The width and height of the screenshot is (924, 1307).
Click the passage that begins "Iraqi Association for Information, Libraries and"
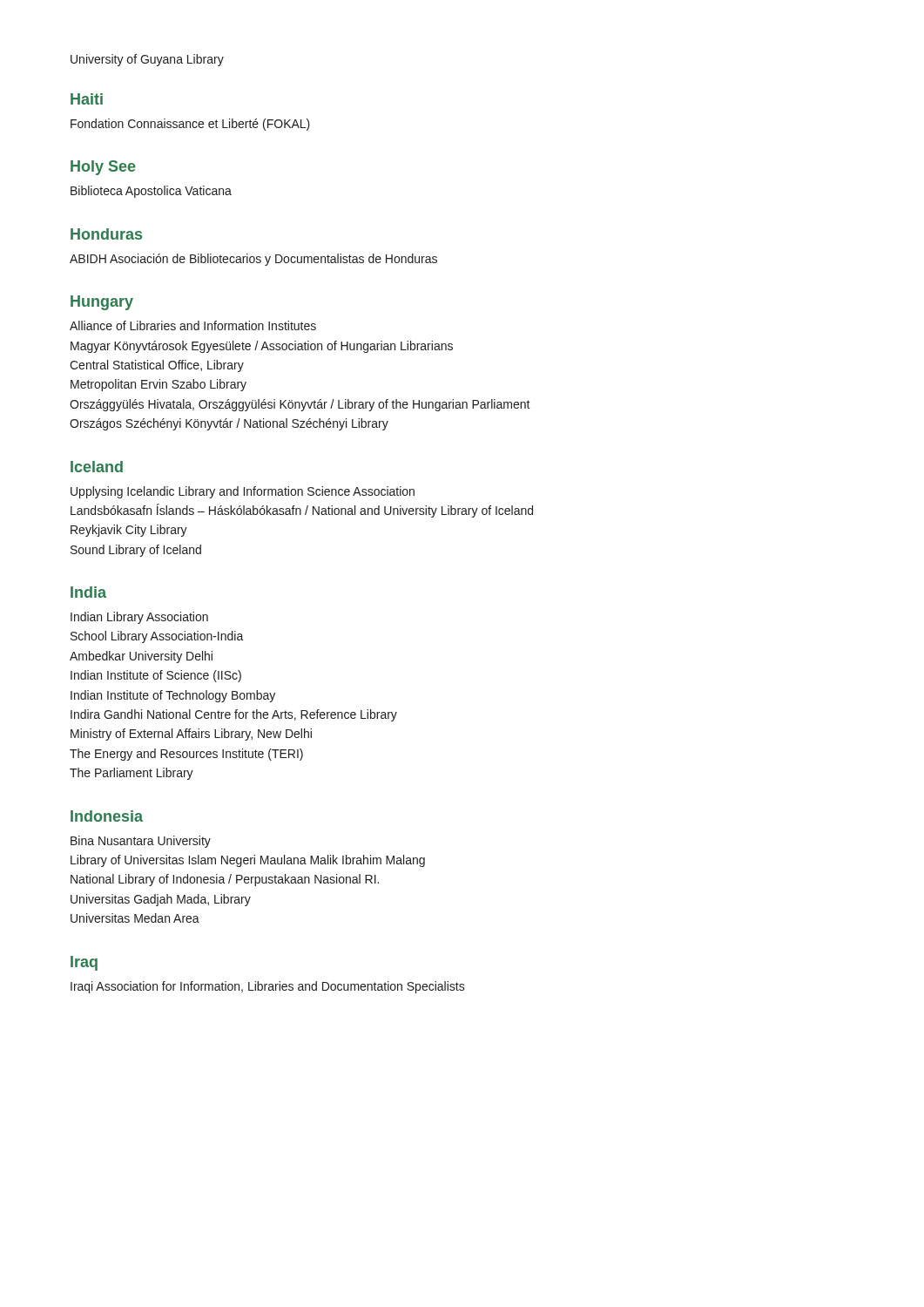[267, 986]
